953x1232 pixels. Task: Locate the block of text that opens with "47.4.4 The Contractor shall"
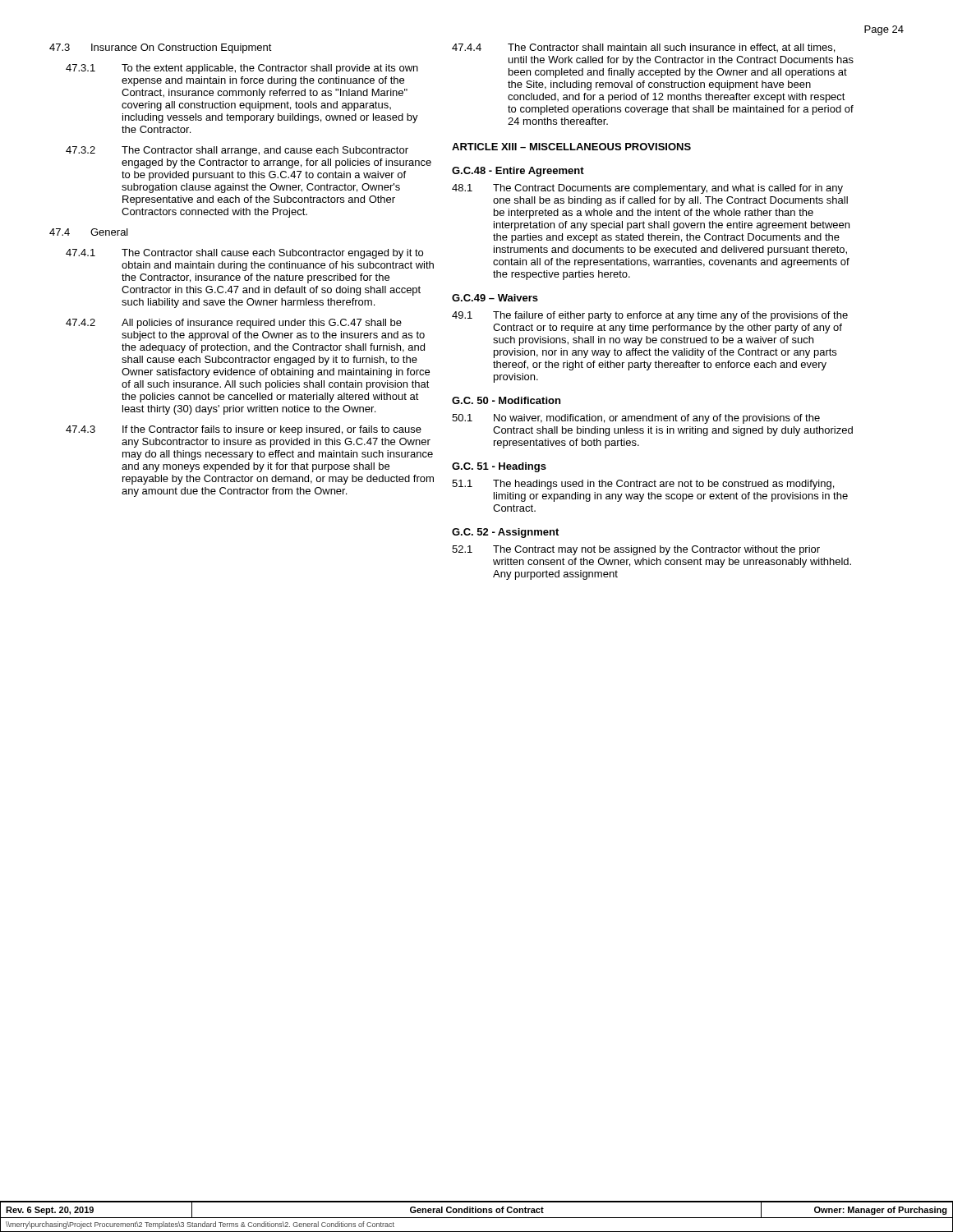653,84
